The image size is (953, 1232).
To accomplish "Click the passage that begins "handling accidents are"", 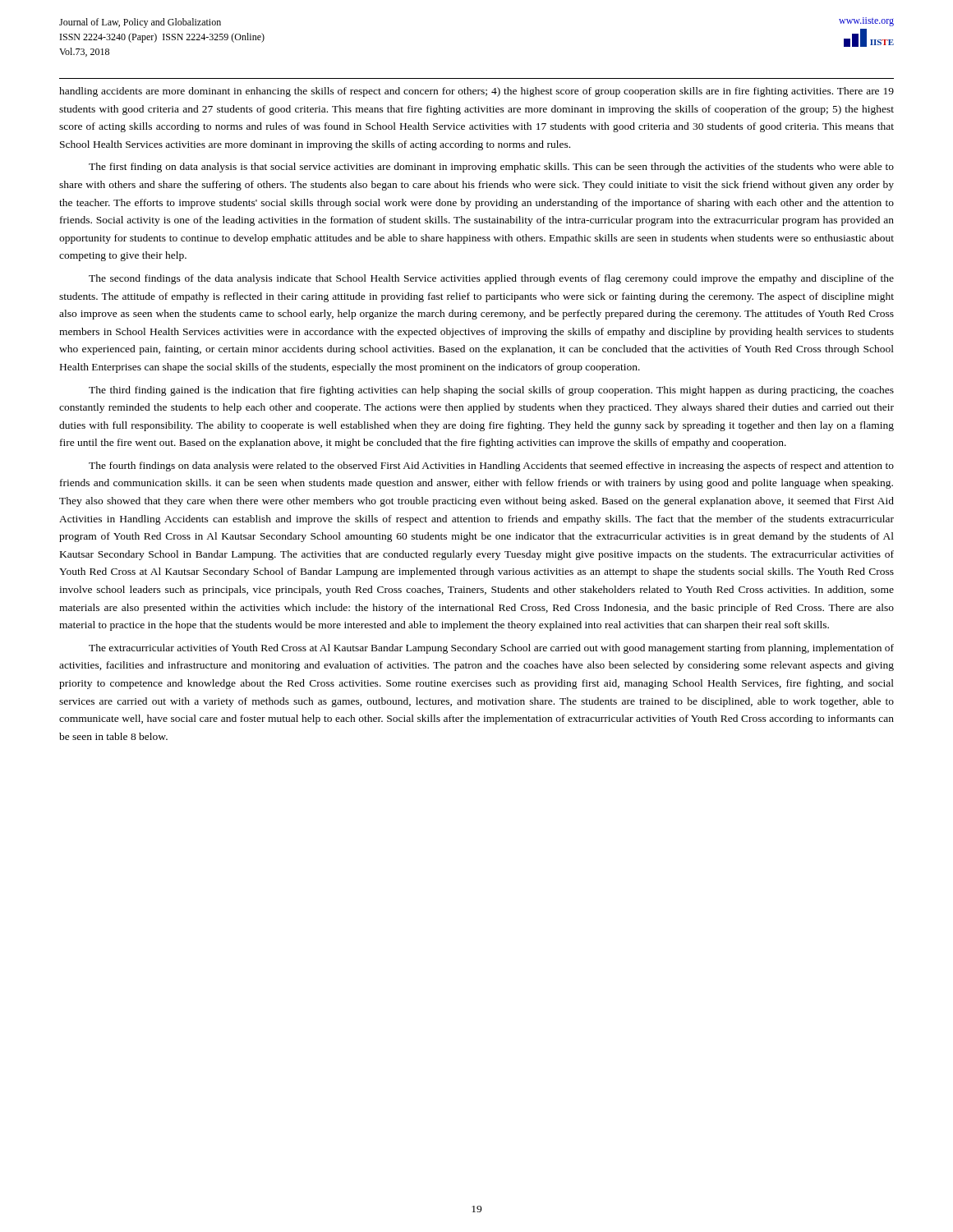I will (476, 117).
